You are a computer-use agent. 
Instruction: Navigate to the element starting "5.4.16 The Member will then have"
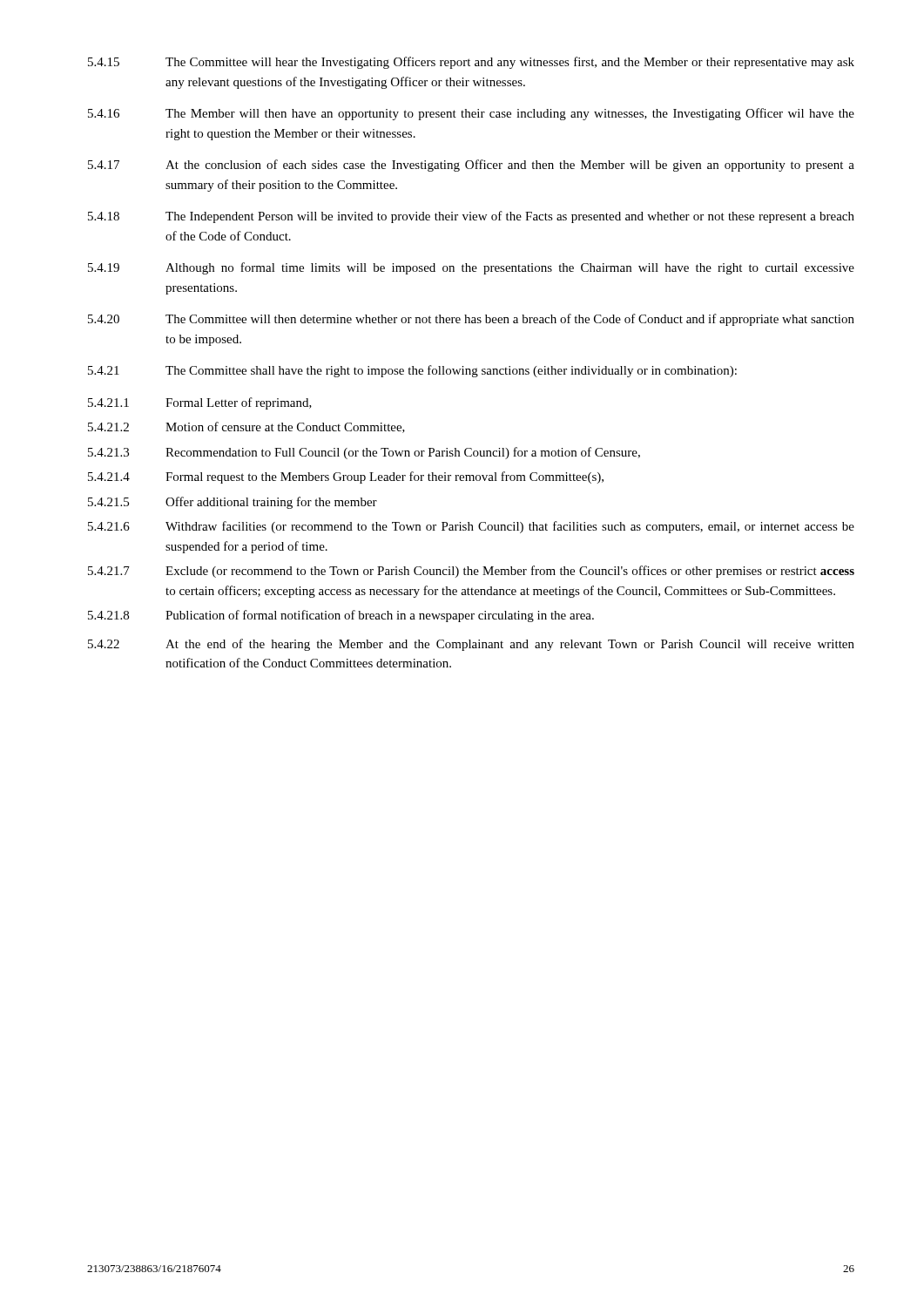click(x=471, y=123)
